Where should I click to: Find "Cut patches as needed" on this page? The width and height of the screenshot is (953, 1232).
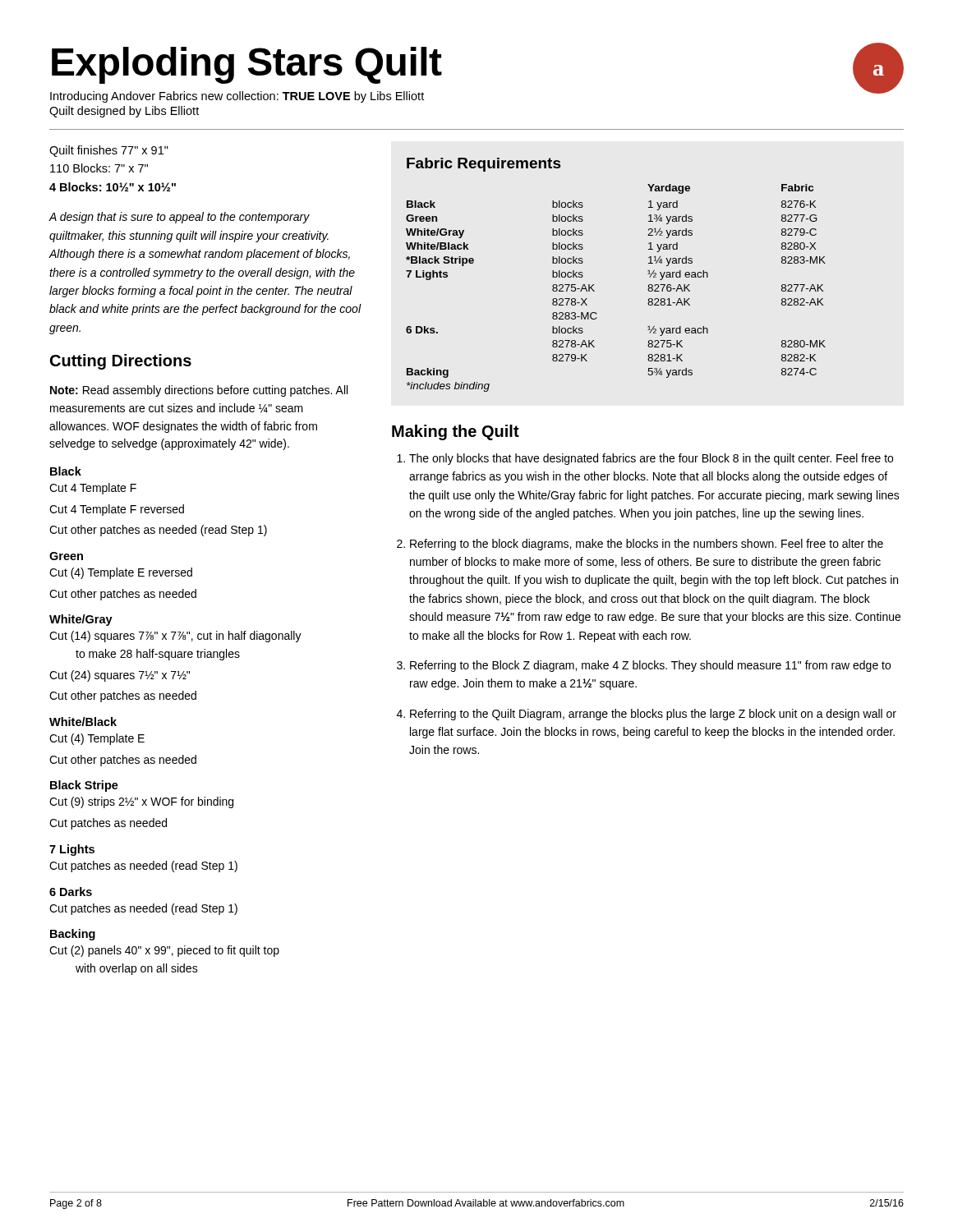point(108,824)
